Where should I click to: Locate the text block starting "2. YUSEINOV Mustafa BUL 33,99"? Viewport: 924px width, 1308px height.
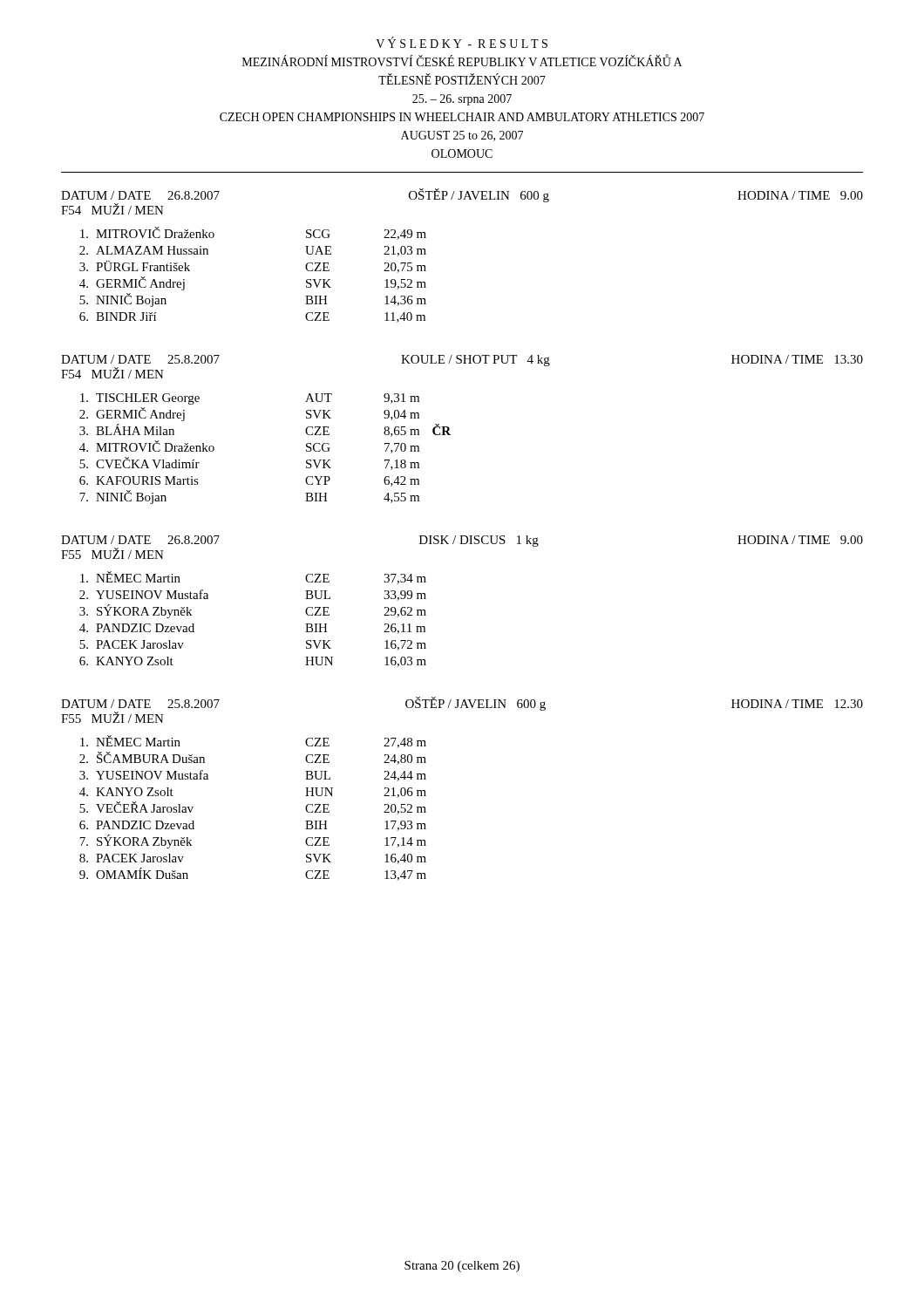pyautogui.click(x=144, y=595)
